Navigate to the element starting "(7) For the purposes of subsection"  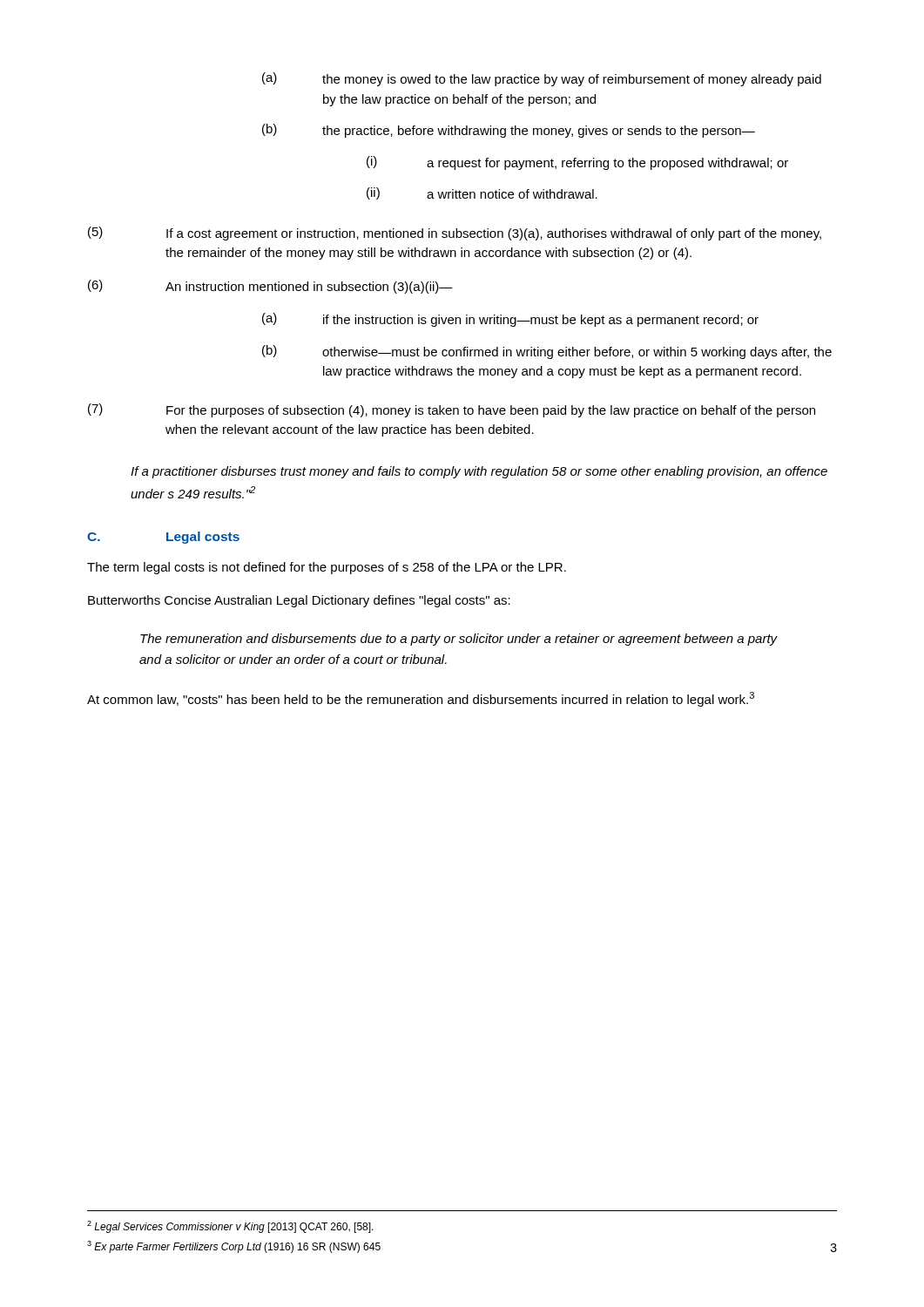(x=462, y=420)
